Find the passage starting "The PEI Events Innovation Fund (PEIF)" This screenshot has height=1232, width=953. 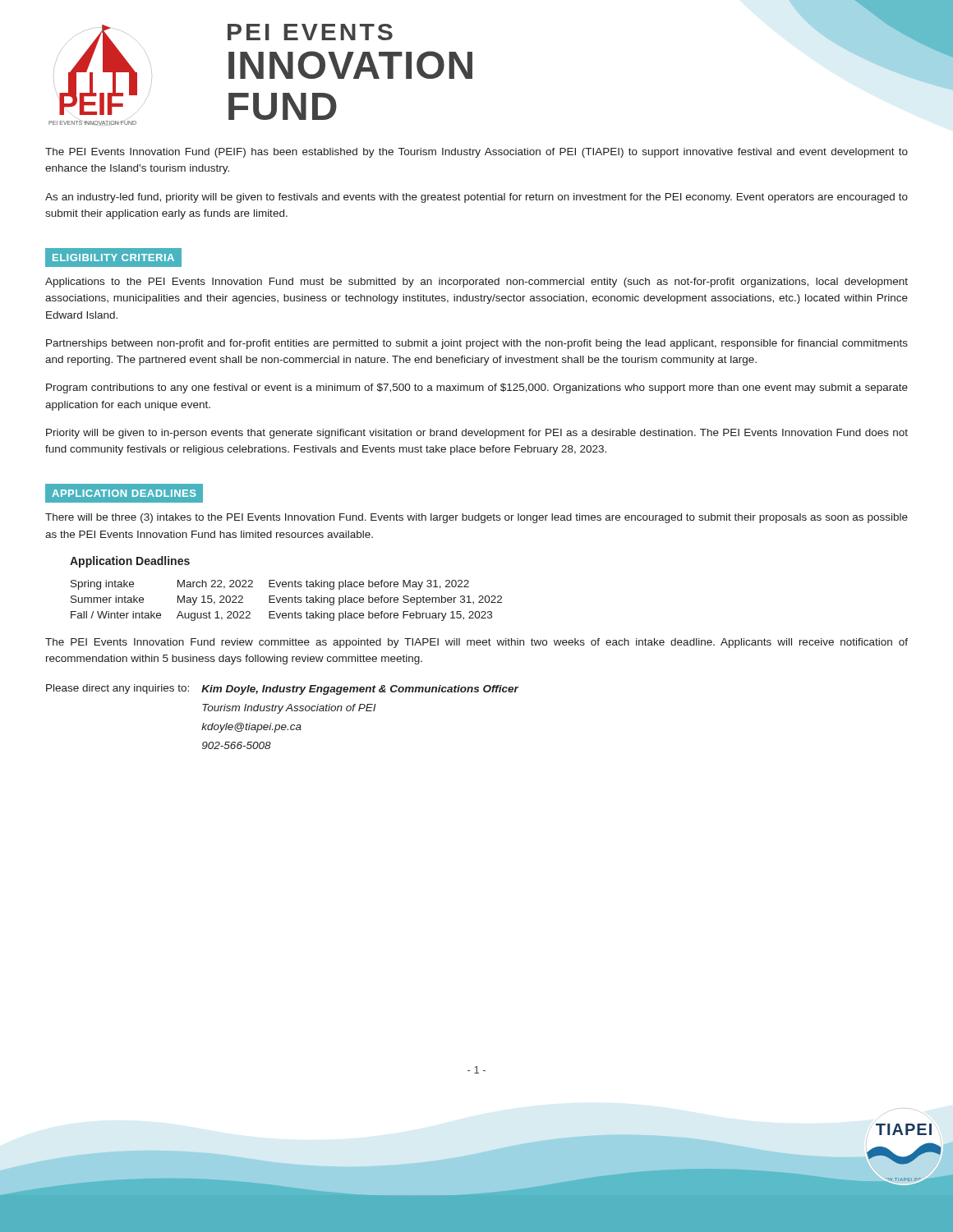tap(476, 160)
